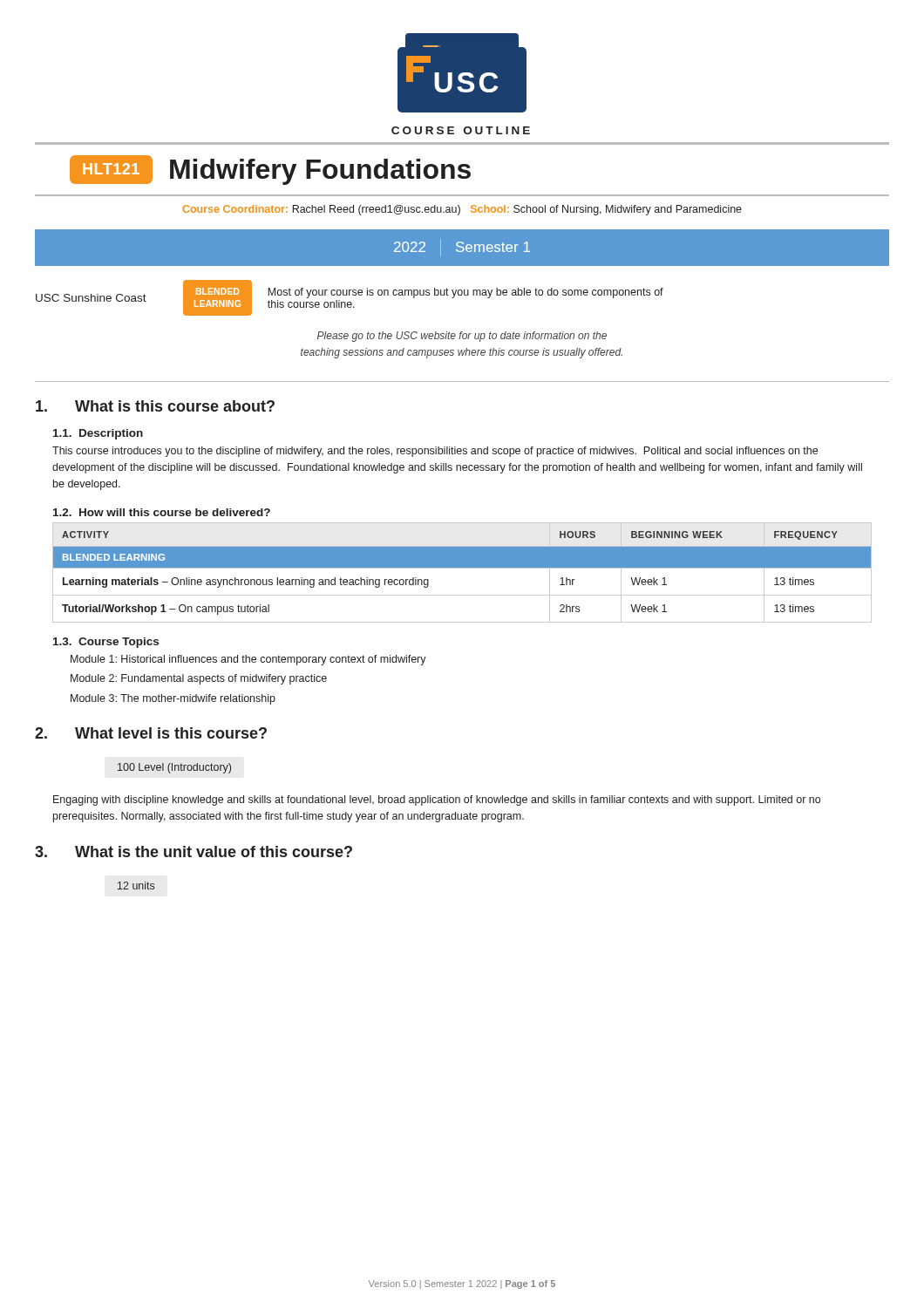Select the logo
Screen dimensions: 1308x924
[x=462, y=52]
